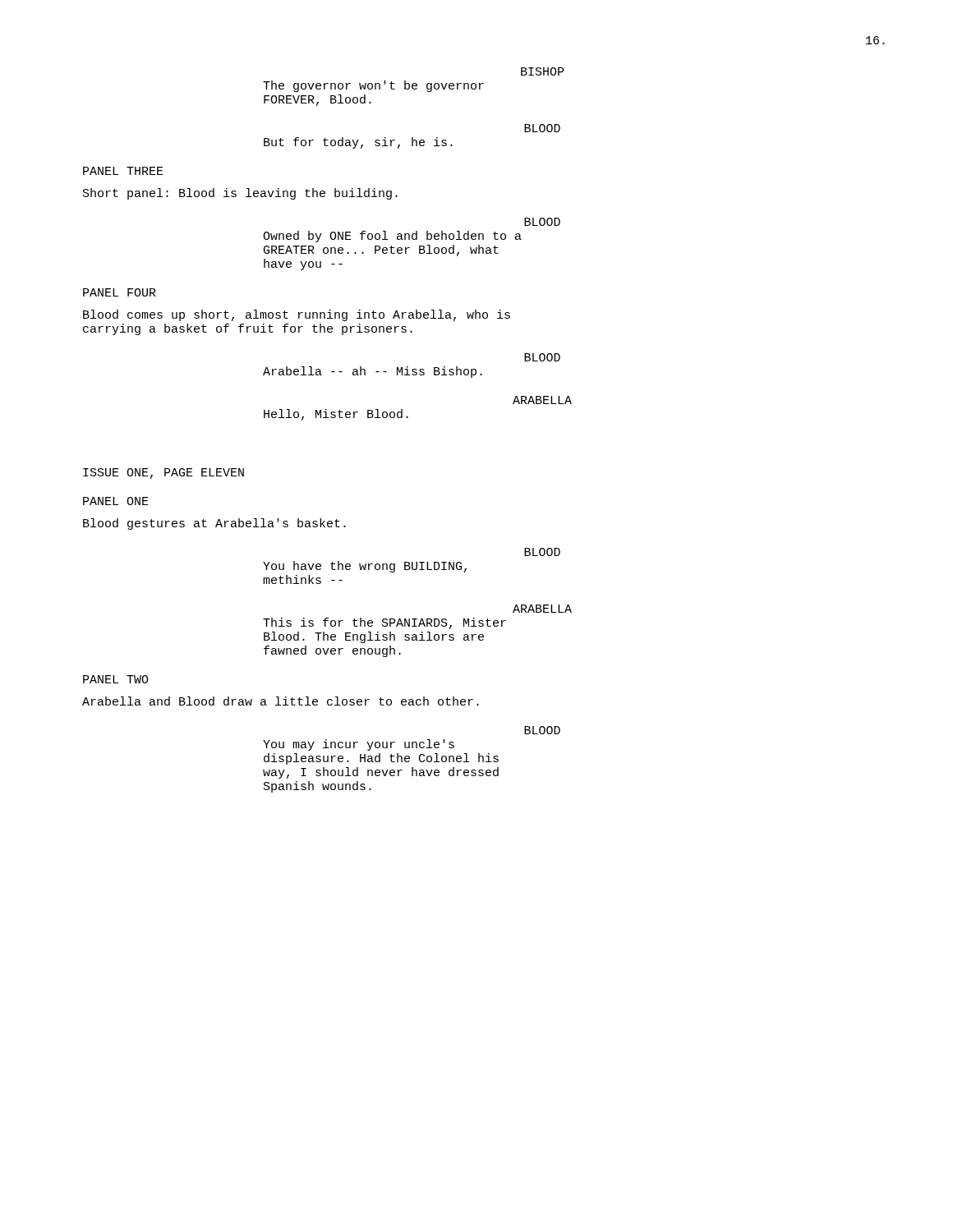Click on the element starting "Blood gestures at Arabella's"
This screenshot has height=1232, width=953.
click(x=215, y=524)
